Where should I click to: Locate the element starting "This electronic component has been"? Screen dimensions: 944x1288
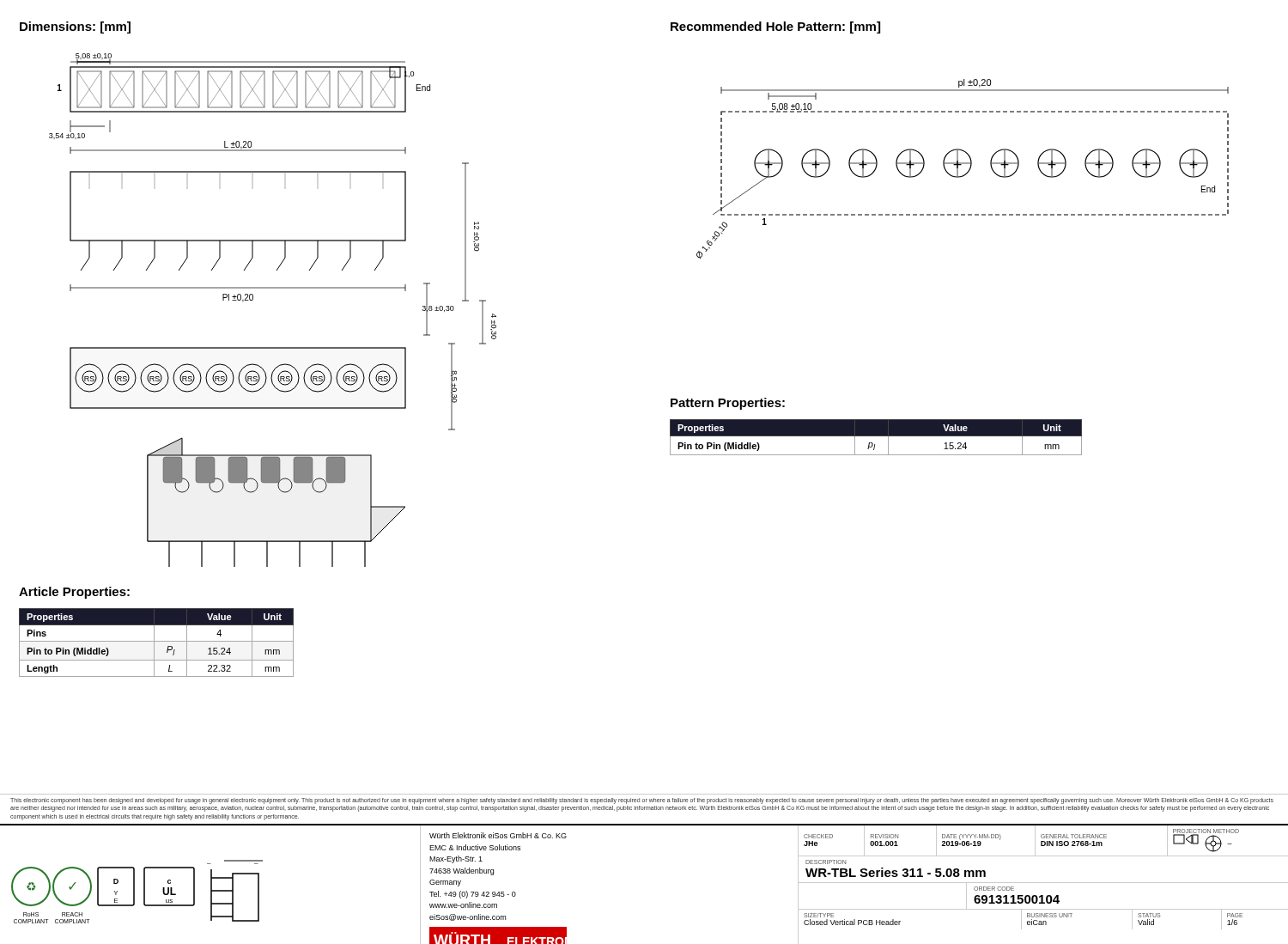pyautogui.click(x=642, y=808)
